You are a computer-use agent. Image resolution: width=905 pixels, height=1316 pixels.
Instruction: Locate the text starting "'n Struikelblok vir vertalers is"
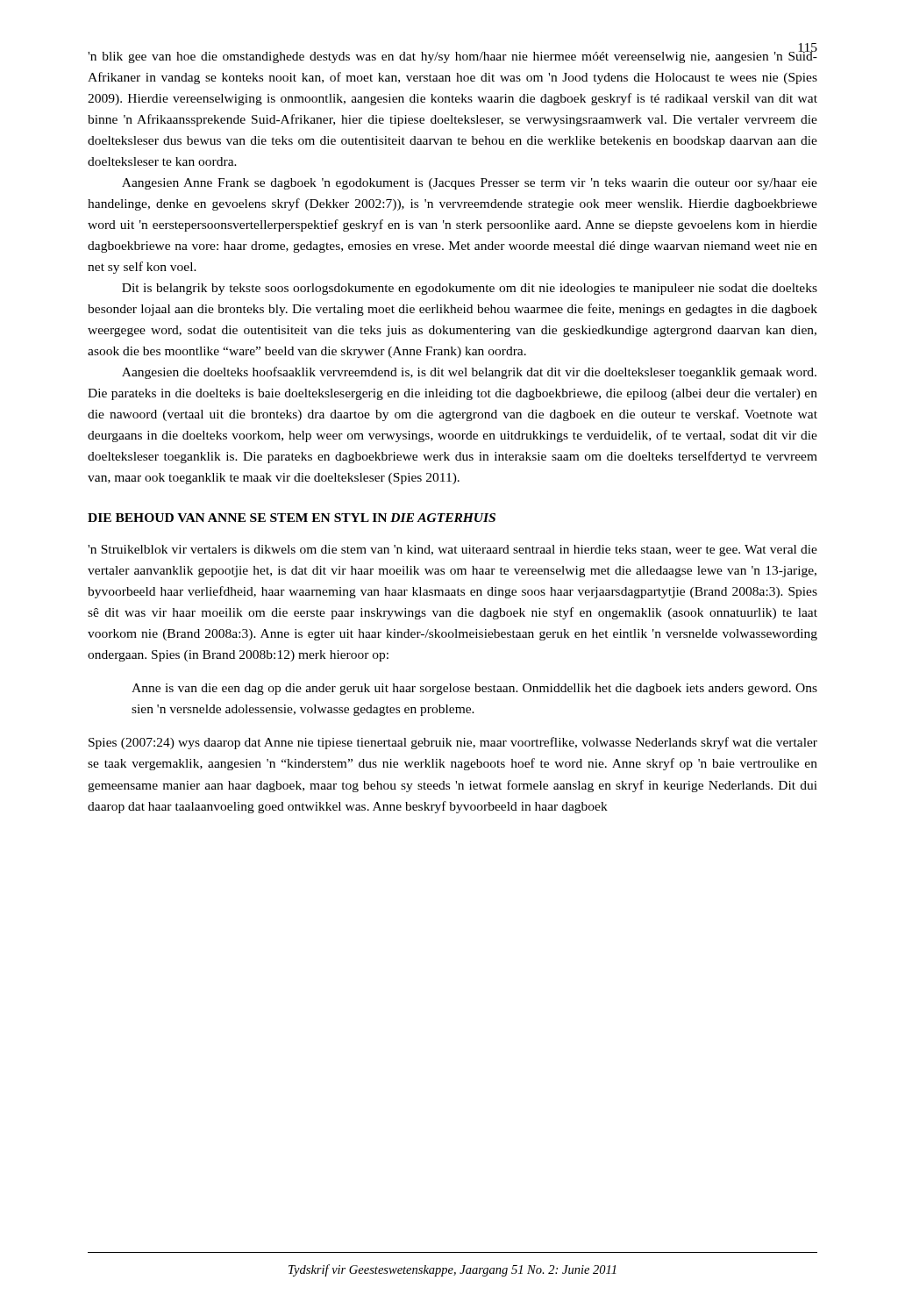click(x=452, y=602)
